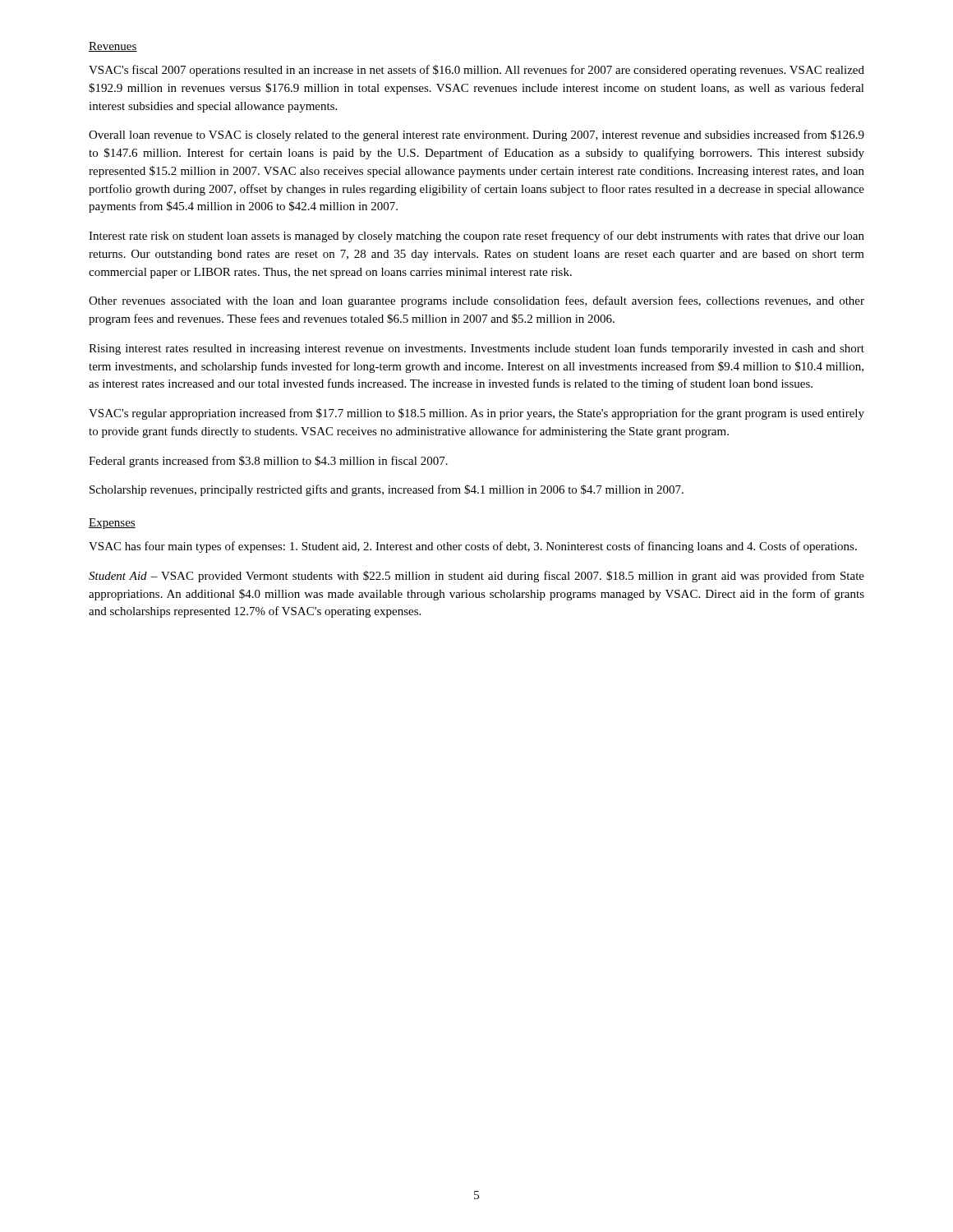Select the text block containing "Scholarship revenues, principally restricted gifts and grants,"

pos(476,490)
